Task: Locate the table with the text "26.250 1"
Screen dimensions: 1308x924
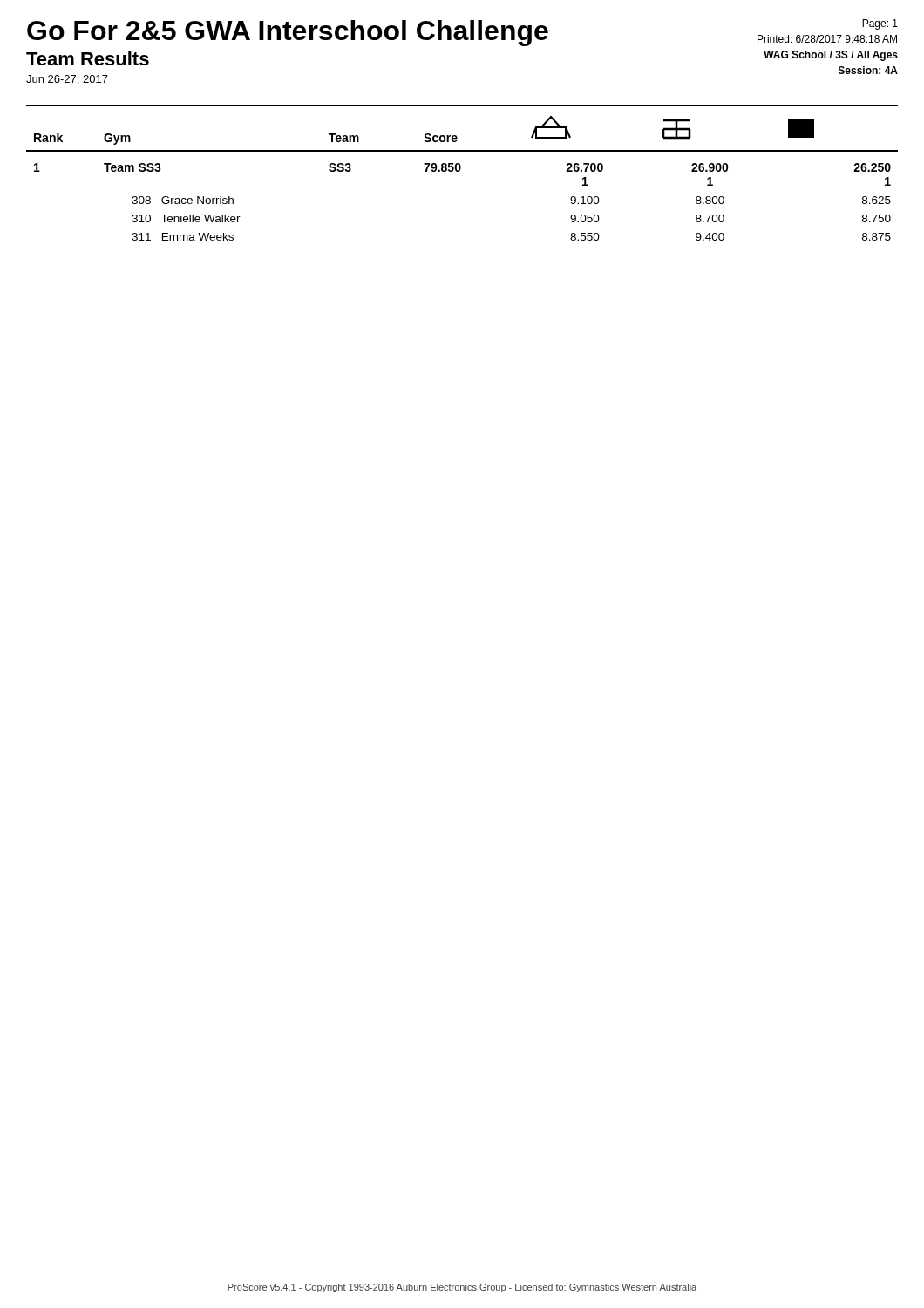Action: pos(462,175)
